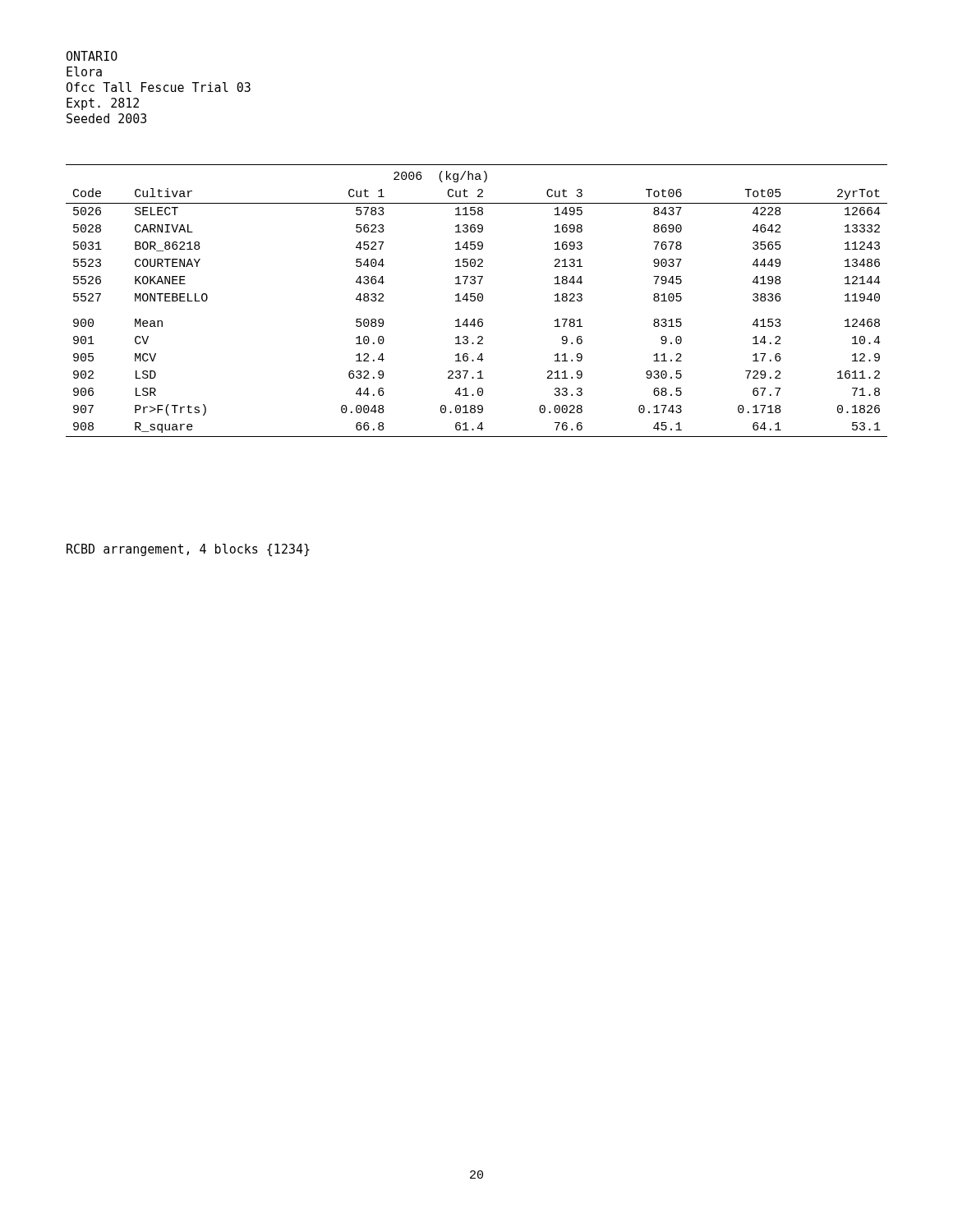Locate a table

point(476,302)
